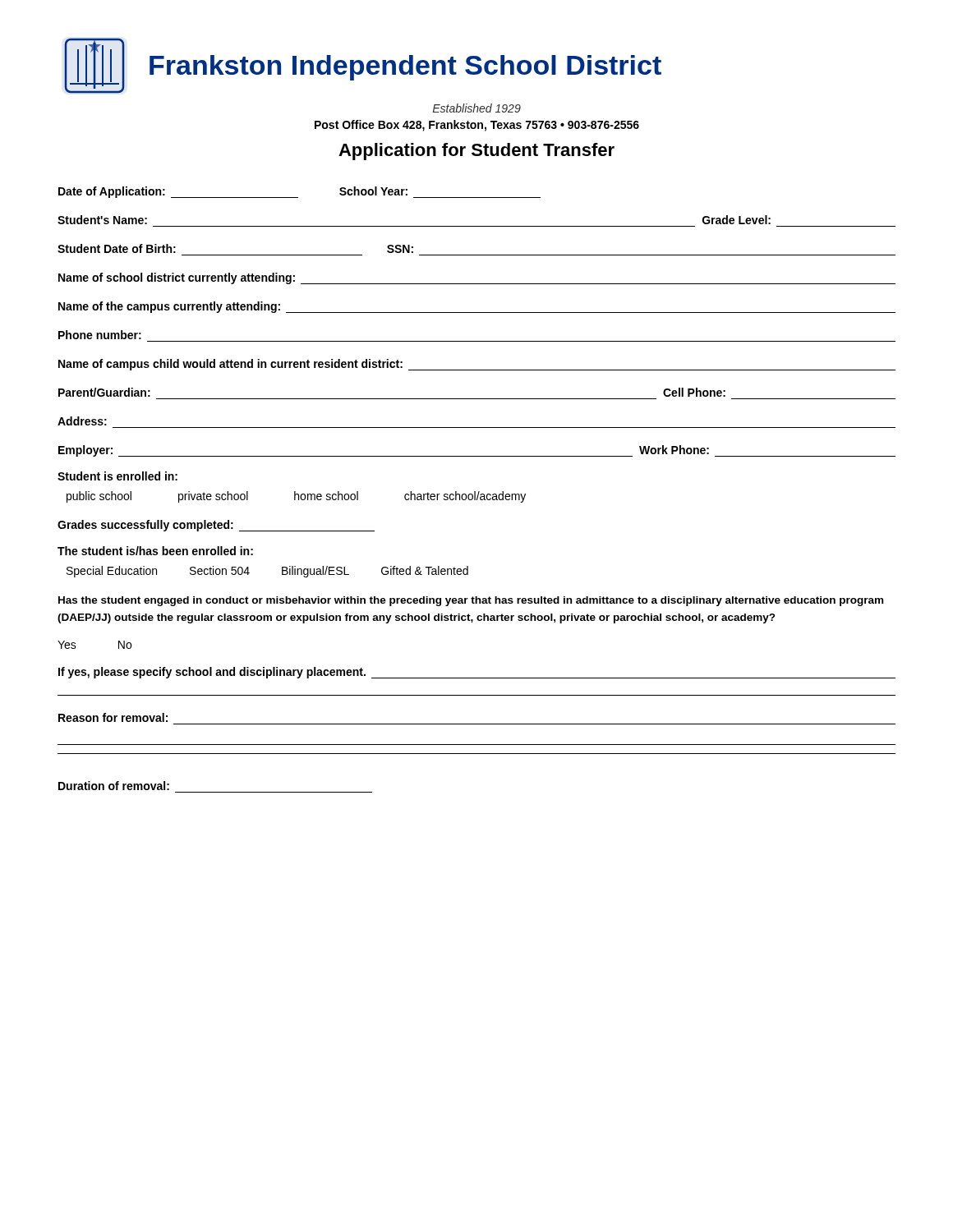Image resolution: width=953 pixels, height=1232 pixels.
Task: Locate the text that reads "Employer: Work Phone:"
Action: (476, 449)
